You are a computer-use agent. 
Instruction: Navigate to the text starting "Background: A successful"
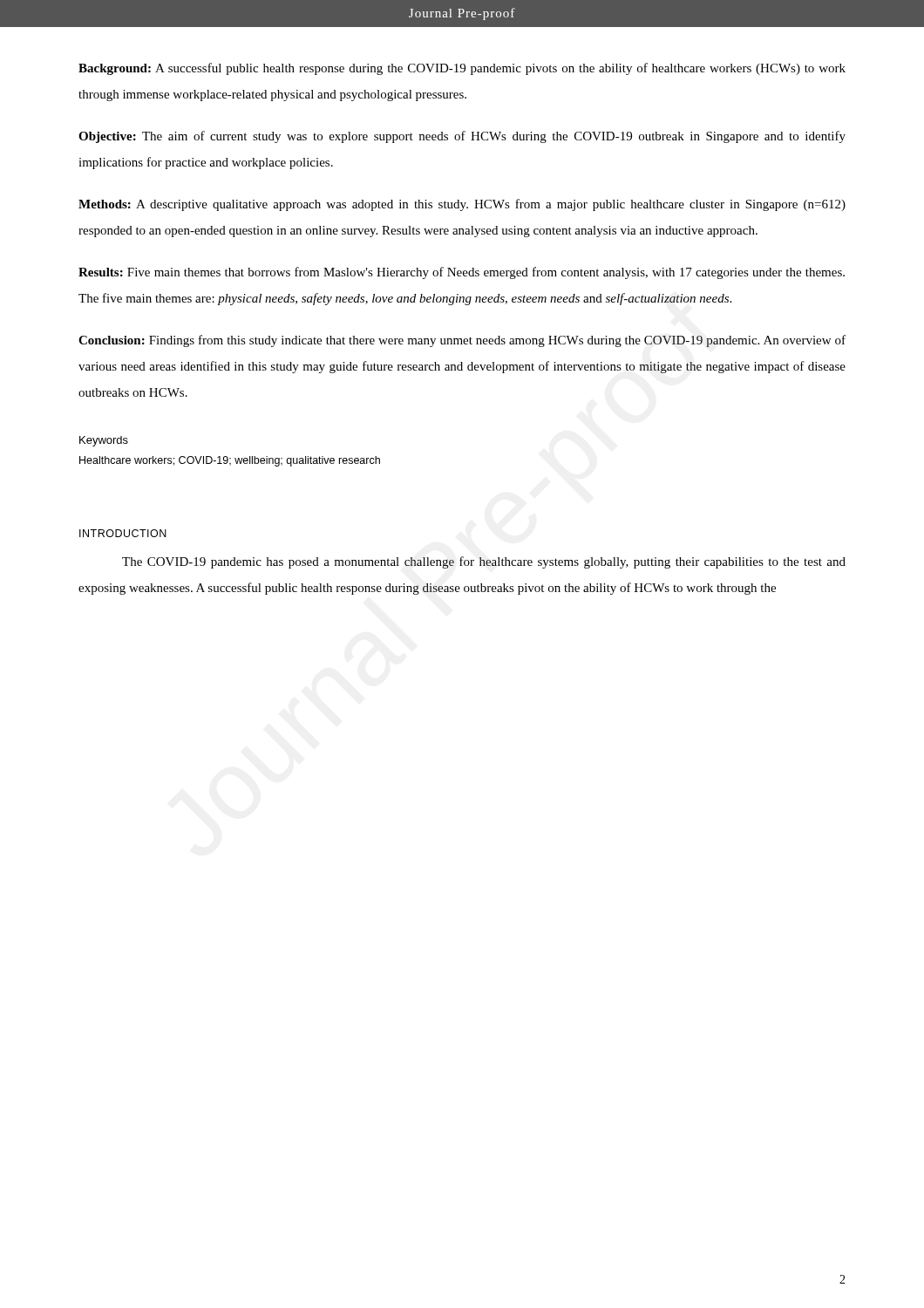(x=462, y=81)
